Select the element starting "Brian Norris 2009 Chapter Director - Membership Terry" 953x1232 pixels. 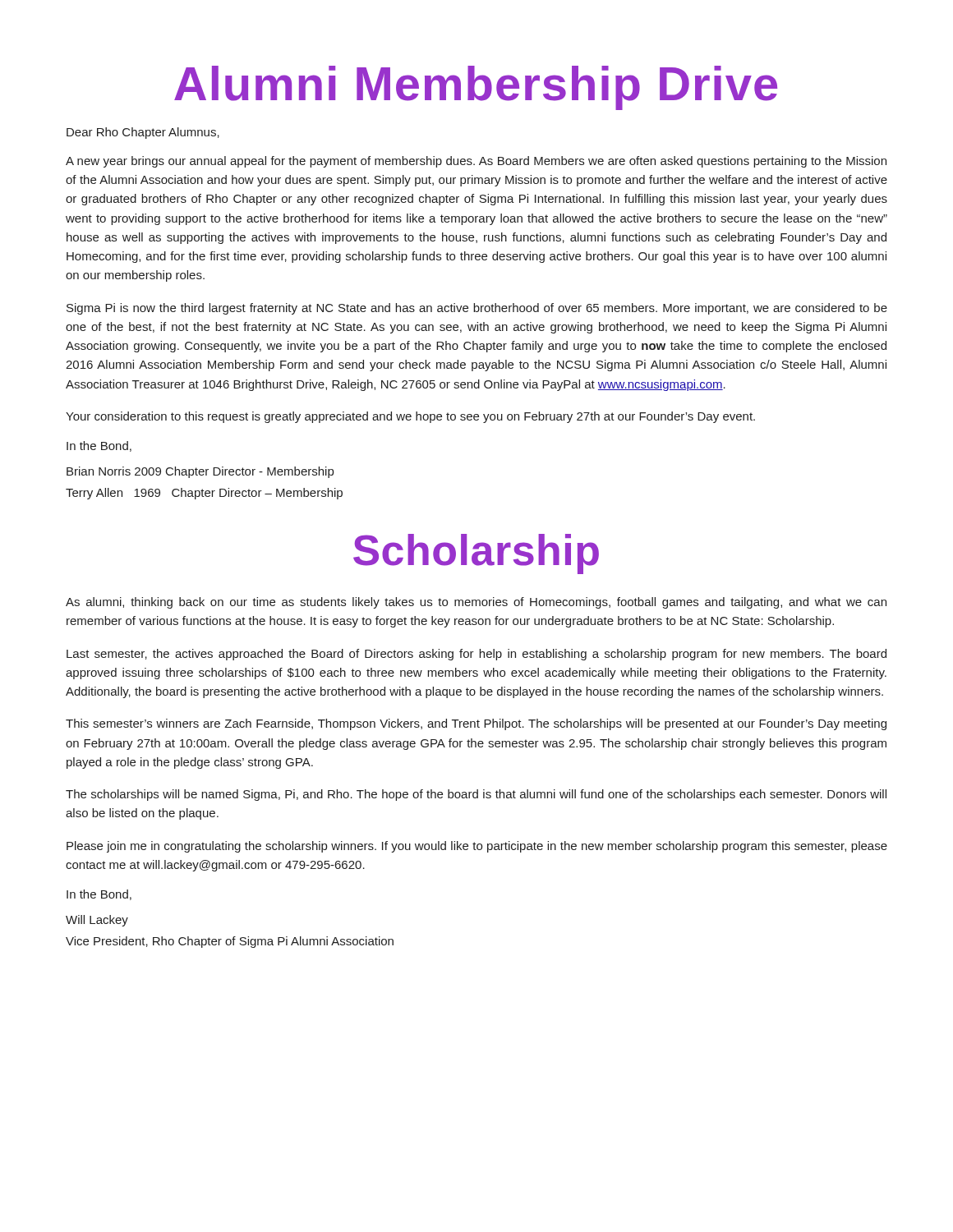click(x=200, y=472)
